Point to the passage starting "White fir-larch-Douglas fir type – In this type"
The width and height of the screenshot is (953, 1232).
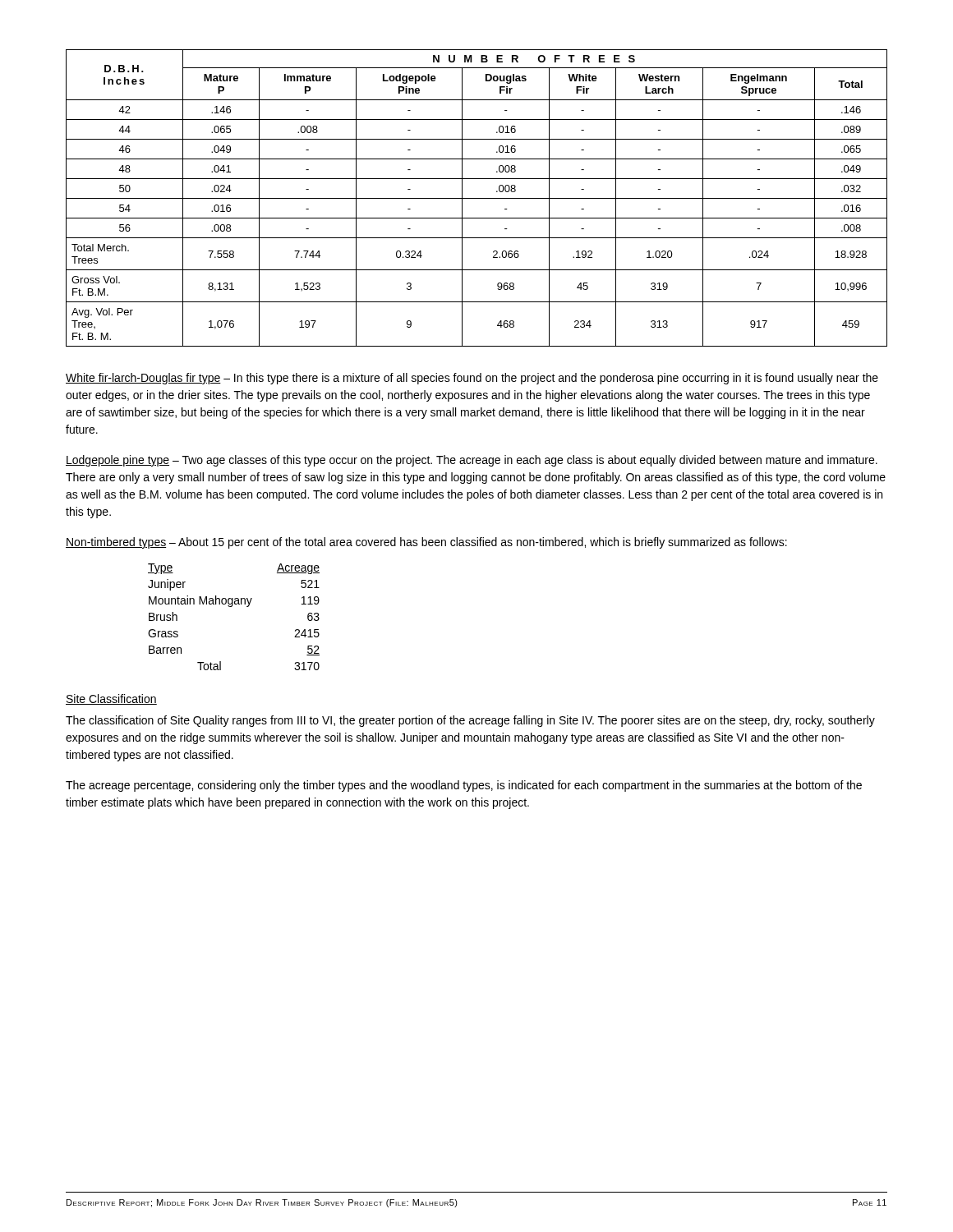click(472, 404)
